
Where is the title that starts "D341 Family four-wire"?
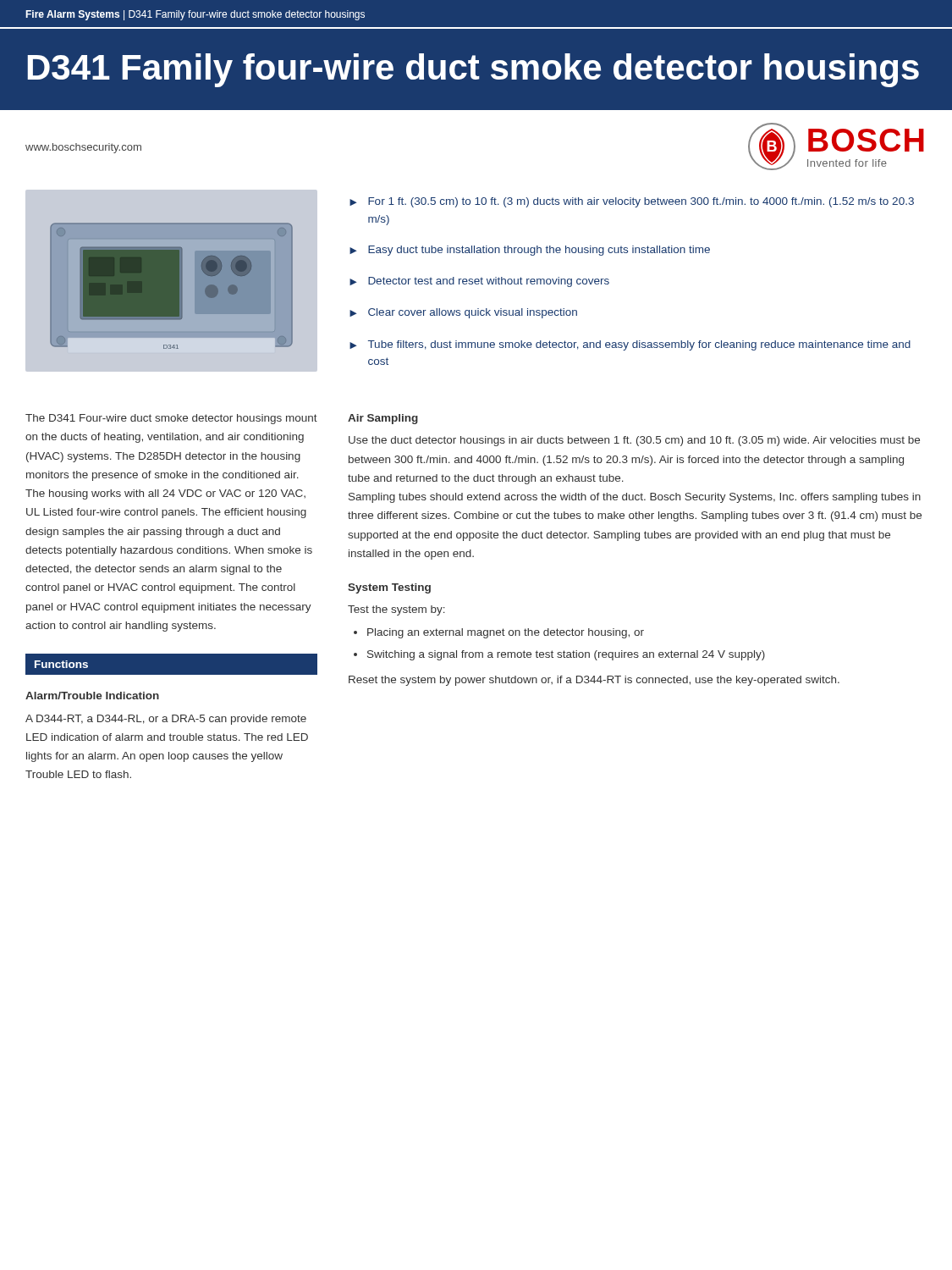pos(476,68)
